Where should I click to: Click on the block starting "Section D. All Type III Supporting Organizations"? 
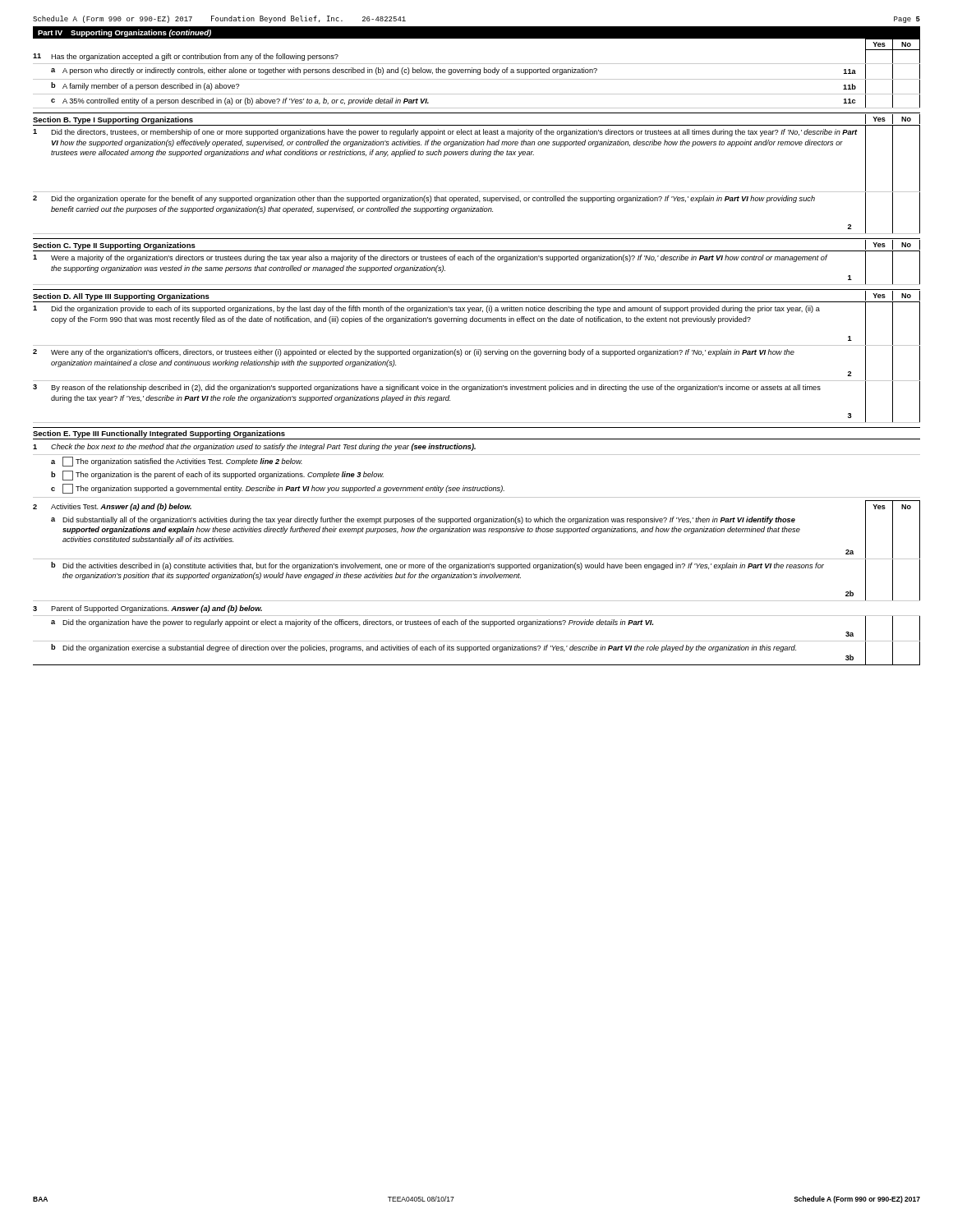(476, 296)
